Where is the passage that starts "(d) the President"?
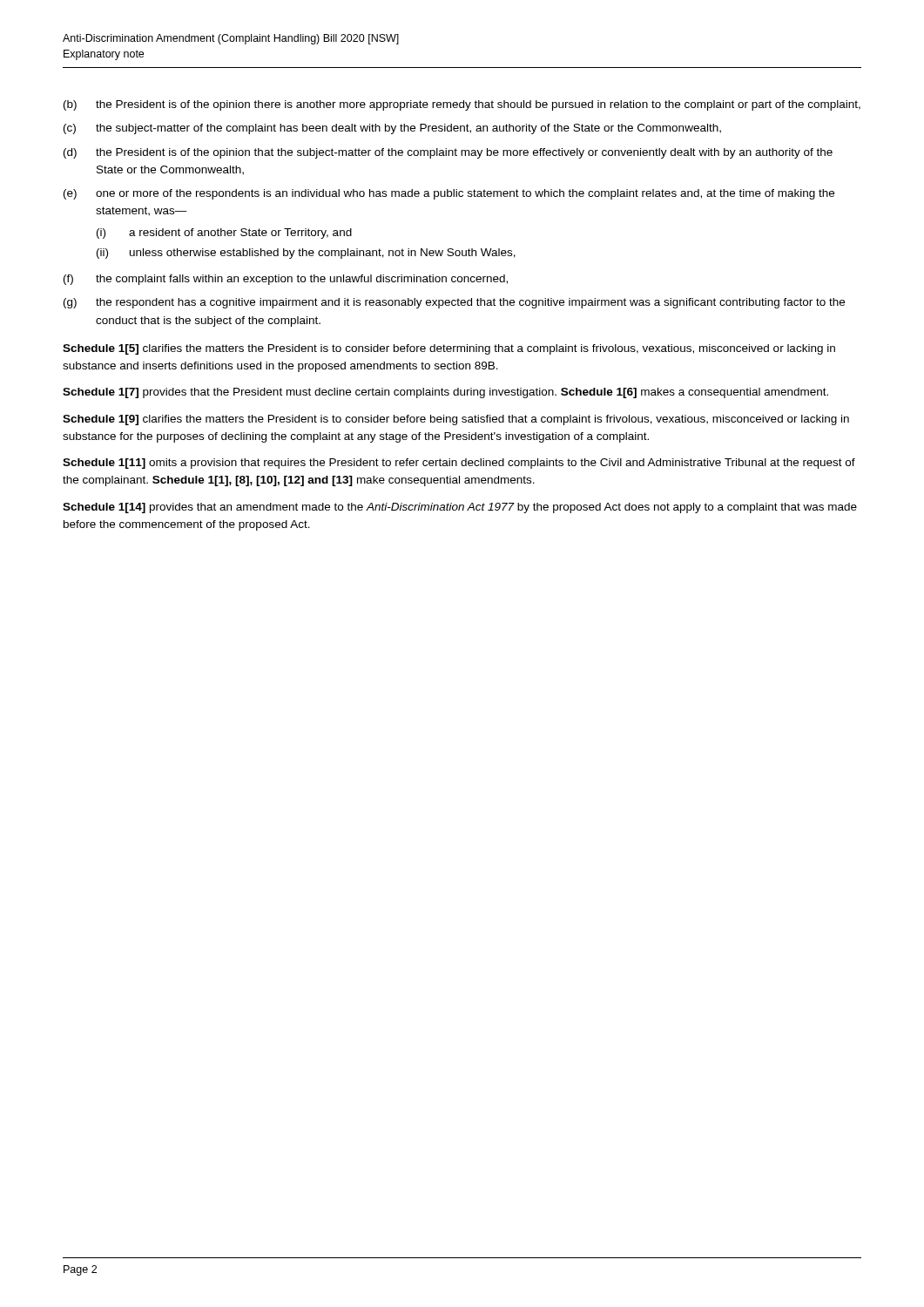This screenshot has width=924, height=1307. (462, 161)
